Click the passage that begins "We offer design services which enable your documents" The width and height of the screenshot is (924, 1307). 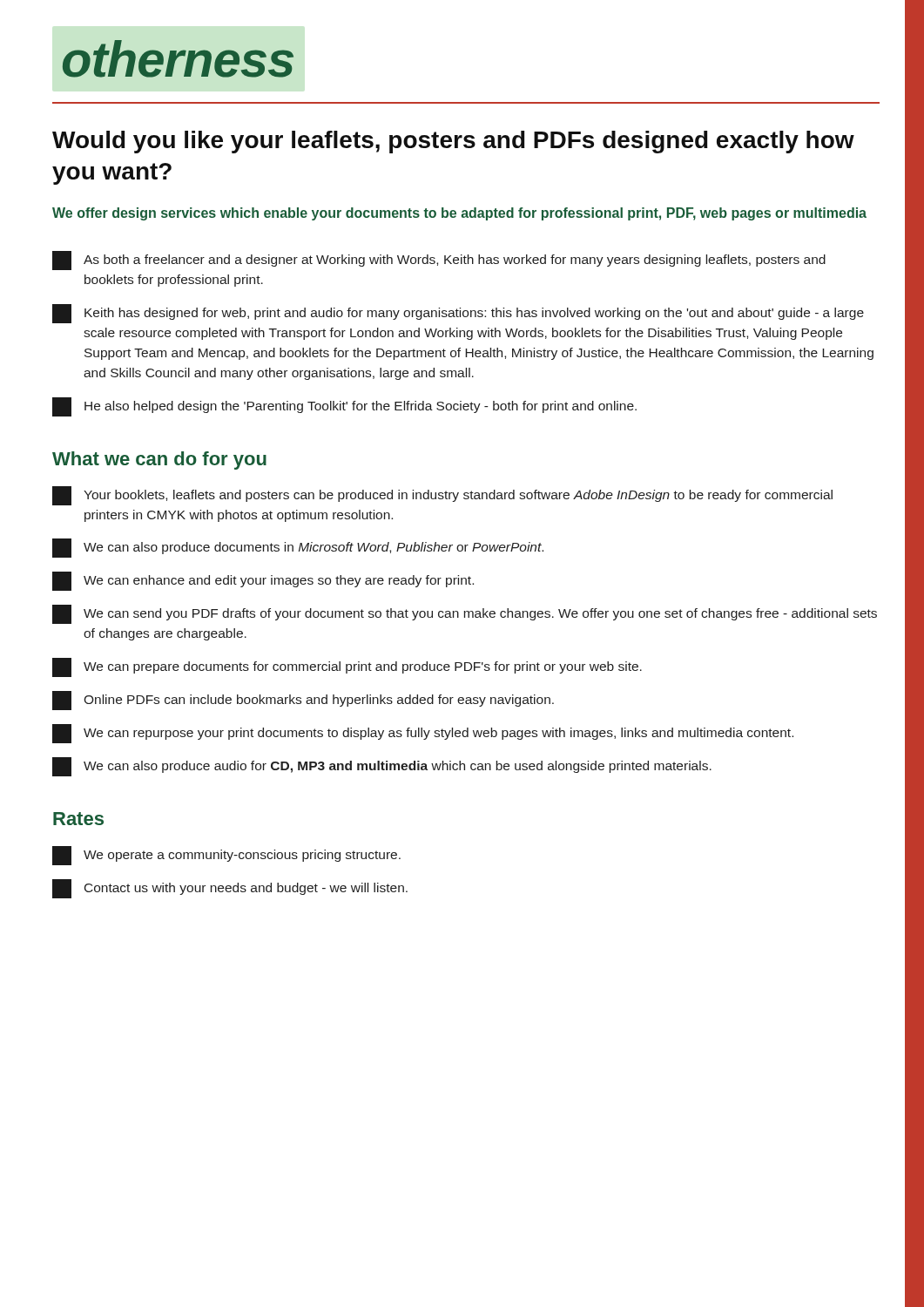459,213
